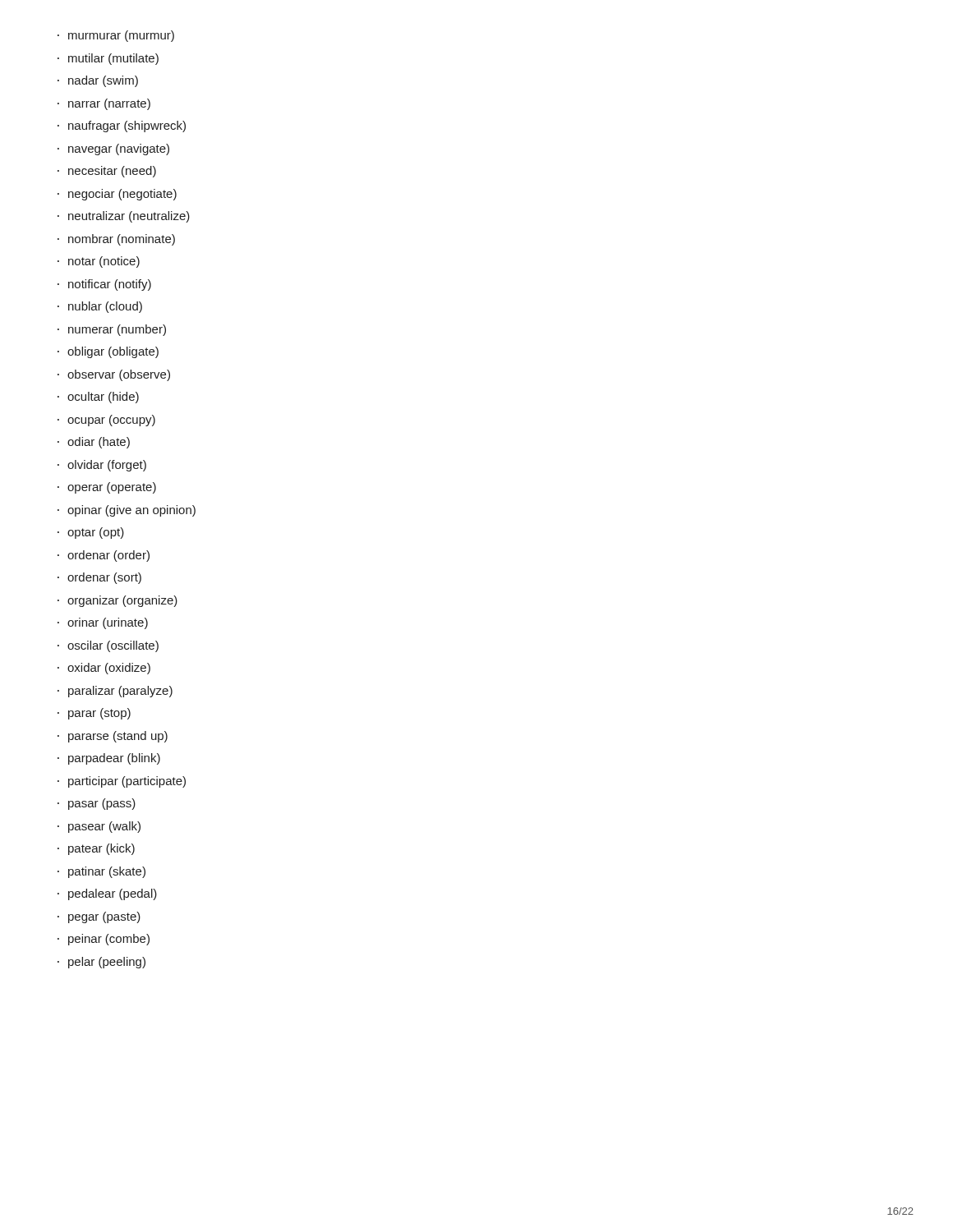Locate the passage starting "• parar (stop)"
Viewport: 953px width, 1232px height.
pyautogui.click(x=90, y=713)
